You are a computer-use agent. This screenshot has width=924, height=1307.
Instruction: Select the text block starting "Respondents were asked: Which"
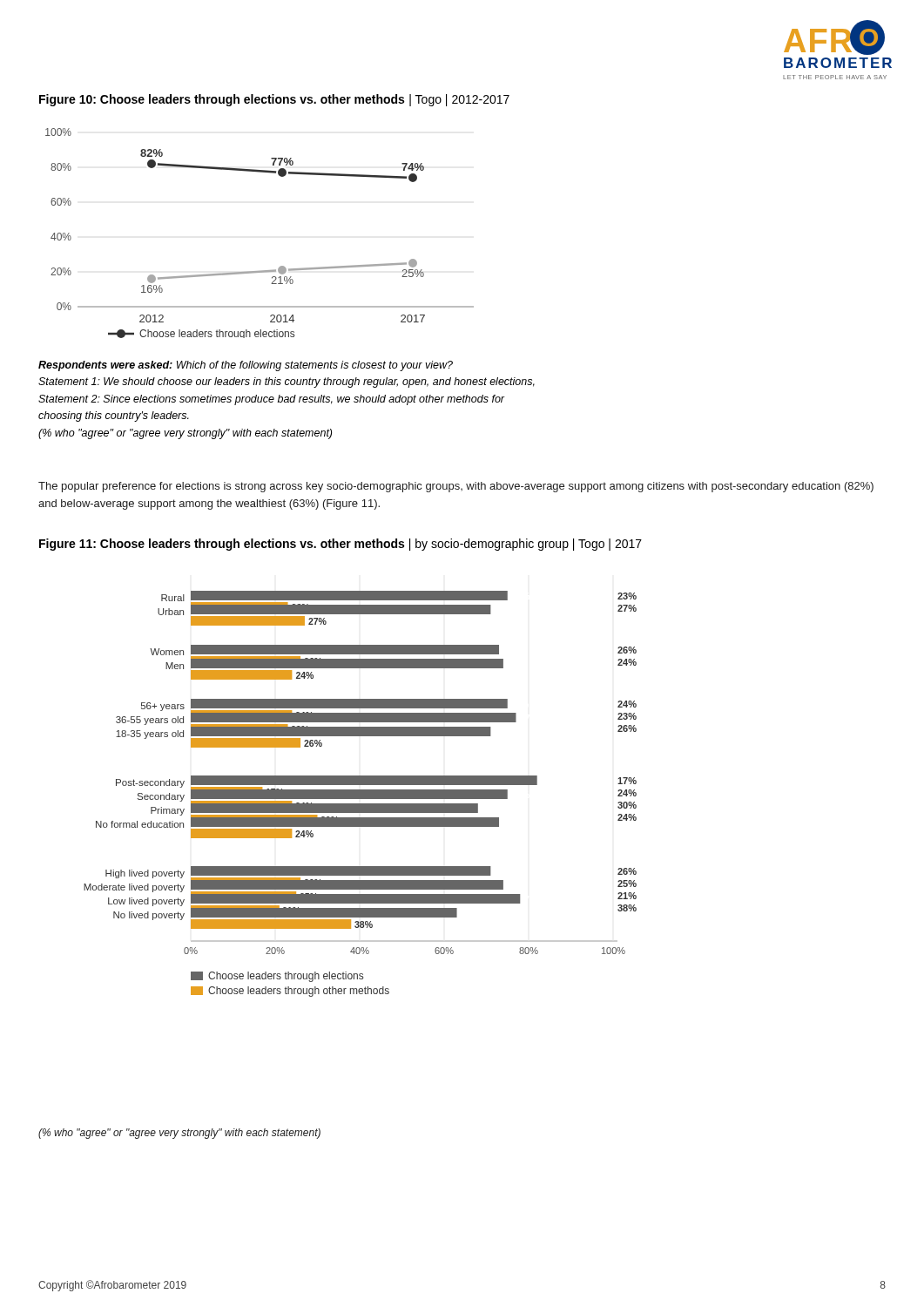(x=462, y=399)
